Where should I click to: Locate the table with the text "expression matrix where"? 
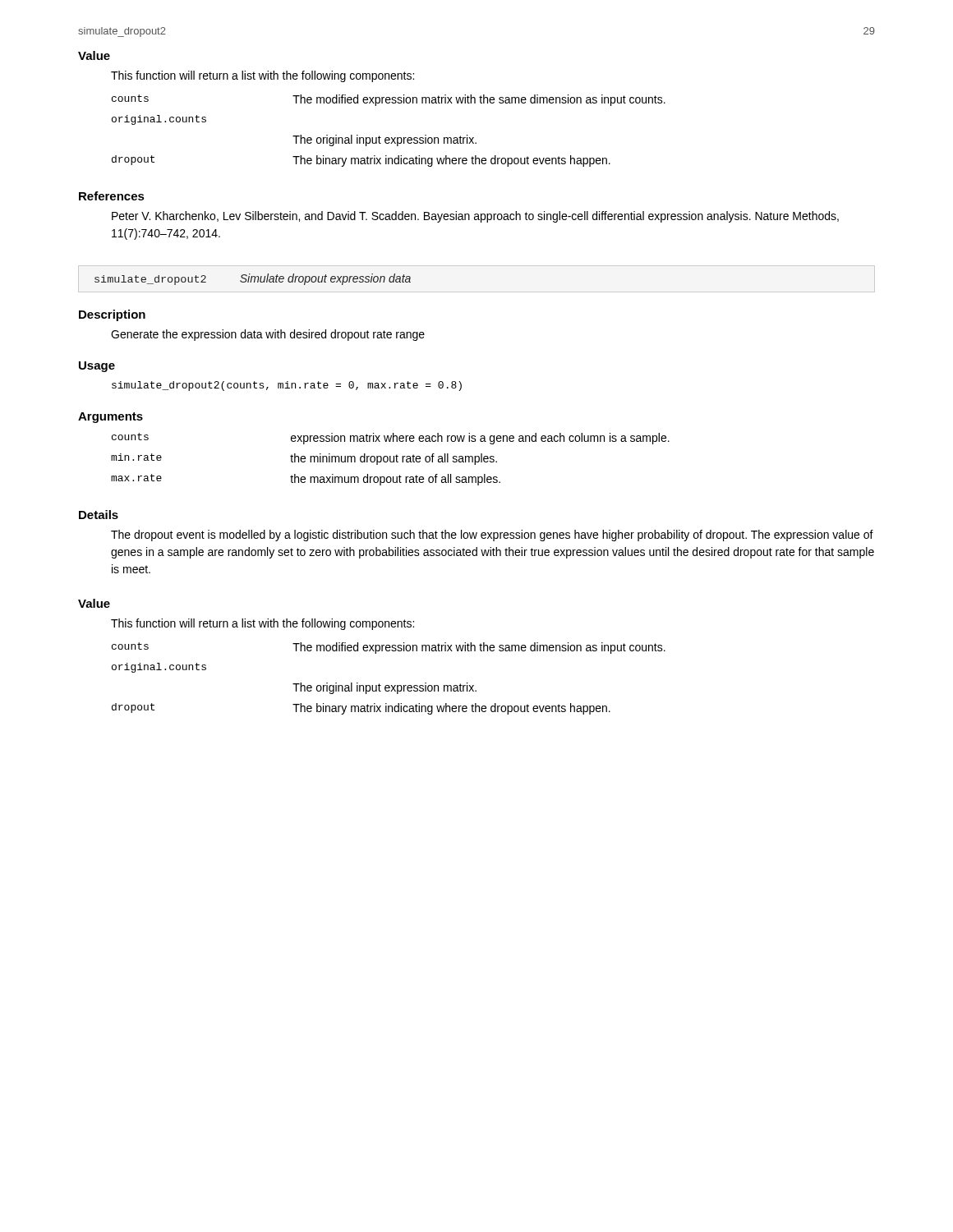click(476, 459)
